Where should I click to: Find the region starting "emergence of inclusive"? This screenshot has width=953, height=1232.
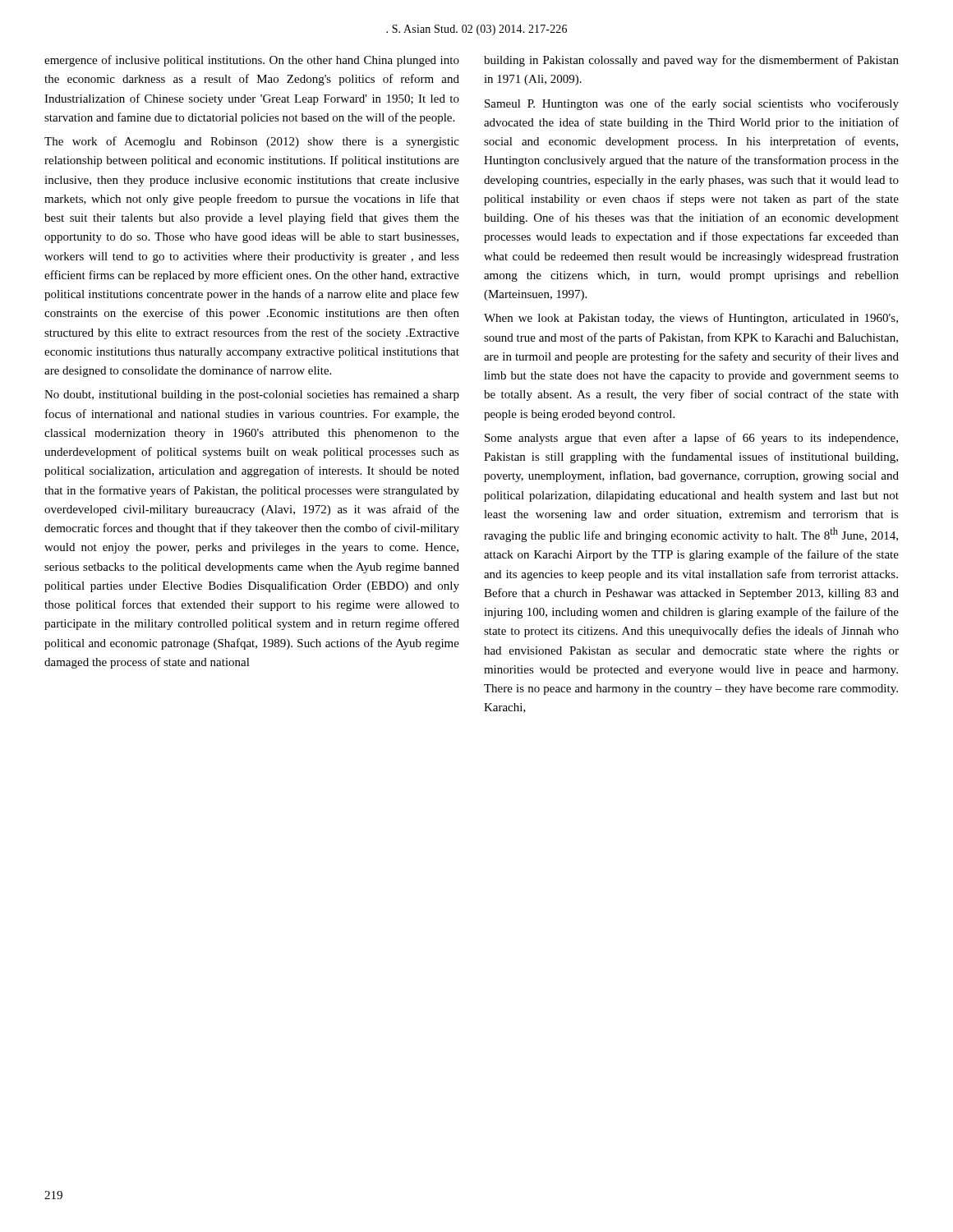(x=252, y=361)
